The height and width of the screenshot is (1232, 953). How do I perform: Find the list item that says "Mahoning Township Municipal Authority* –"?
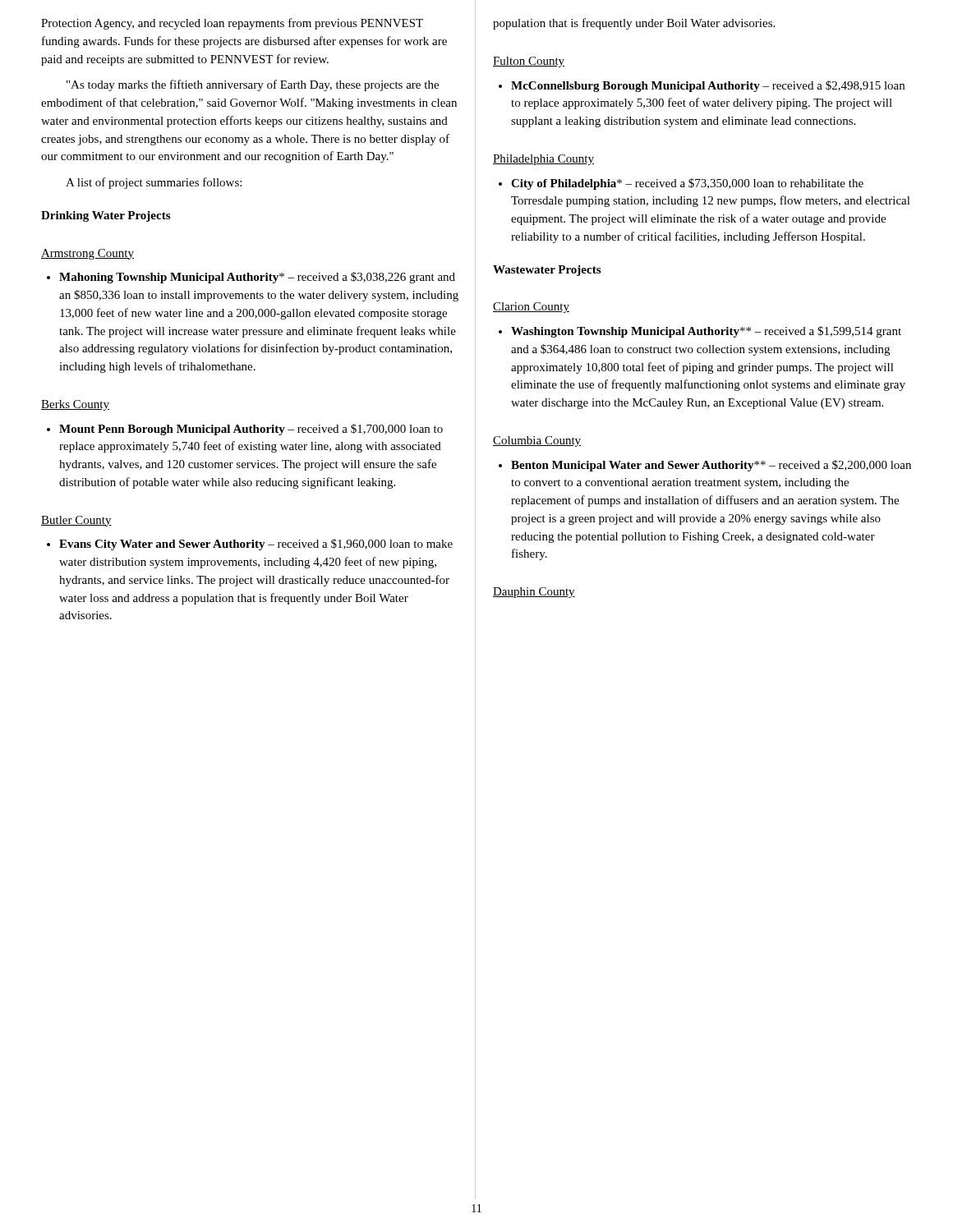point(251,322)
